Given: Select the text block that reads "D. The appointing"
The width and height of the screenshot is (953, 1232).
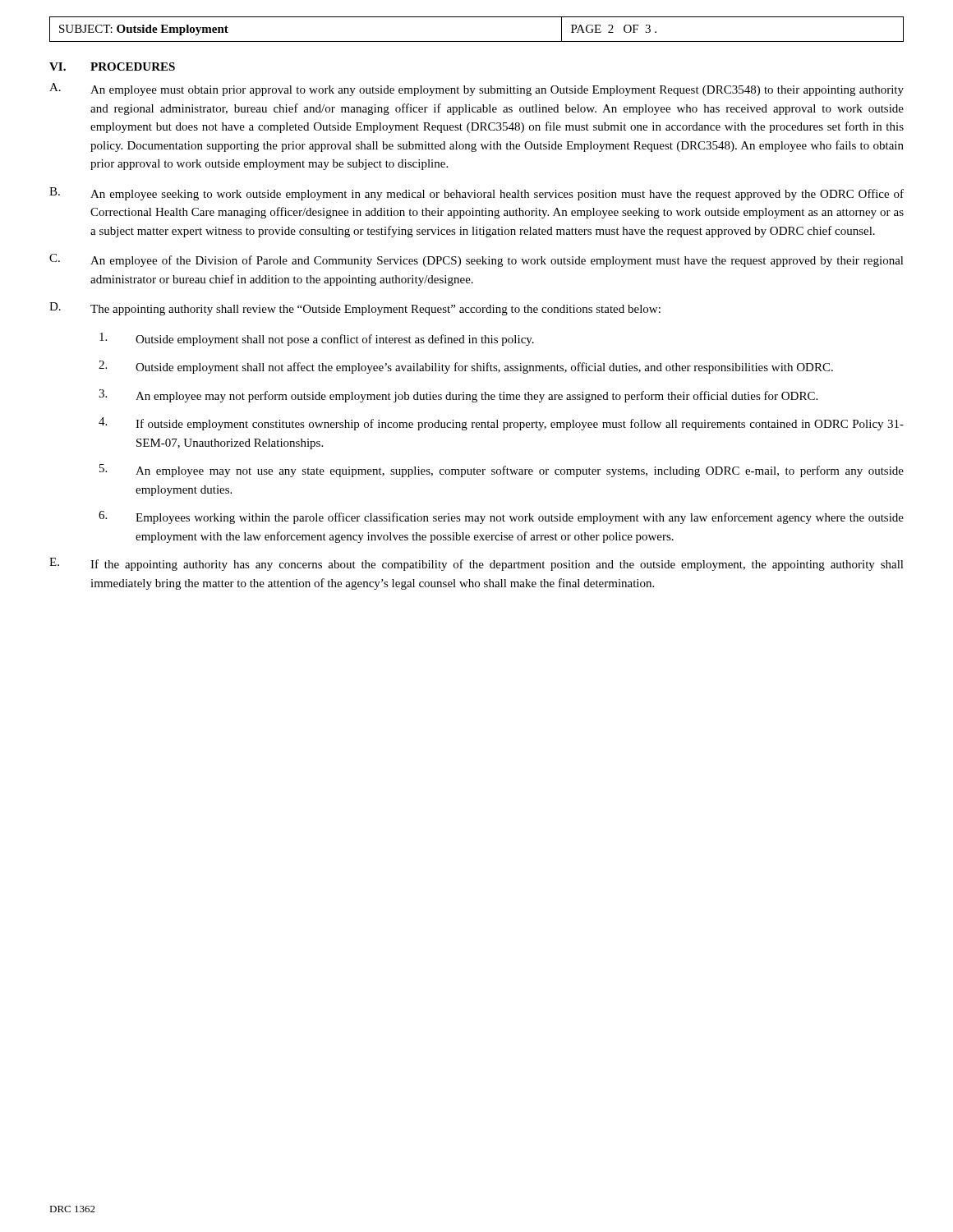Looking at the screenshot, I should coord(476,309).
